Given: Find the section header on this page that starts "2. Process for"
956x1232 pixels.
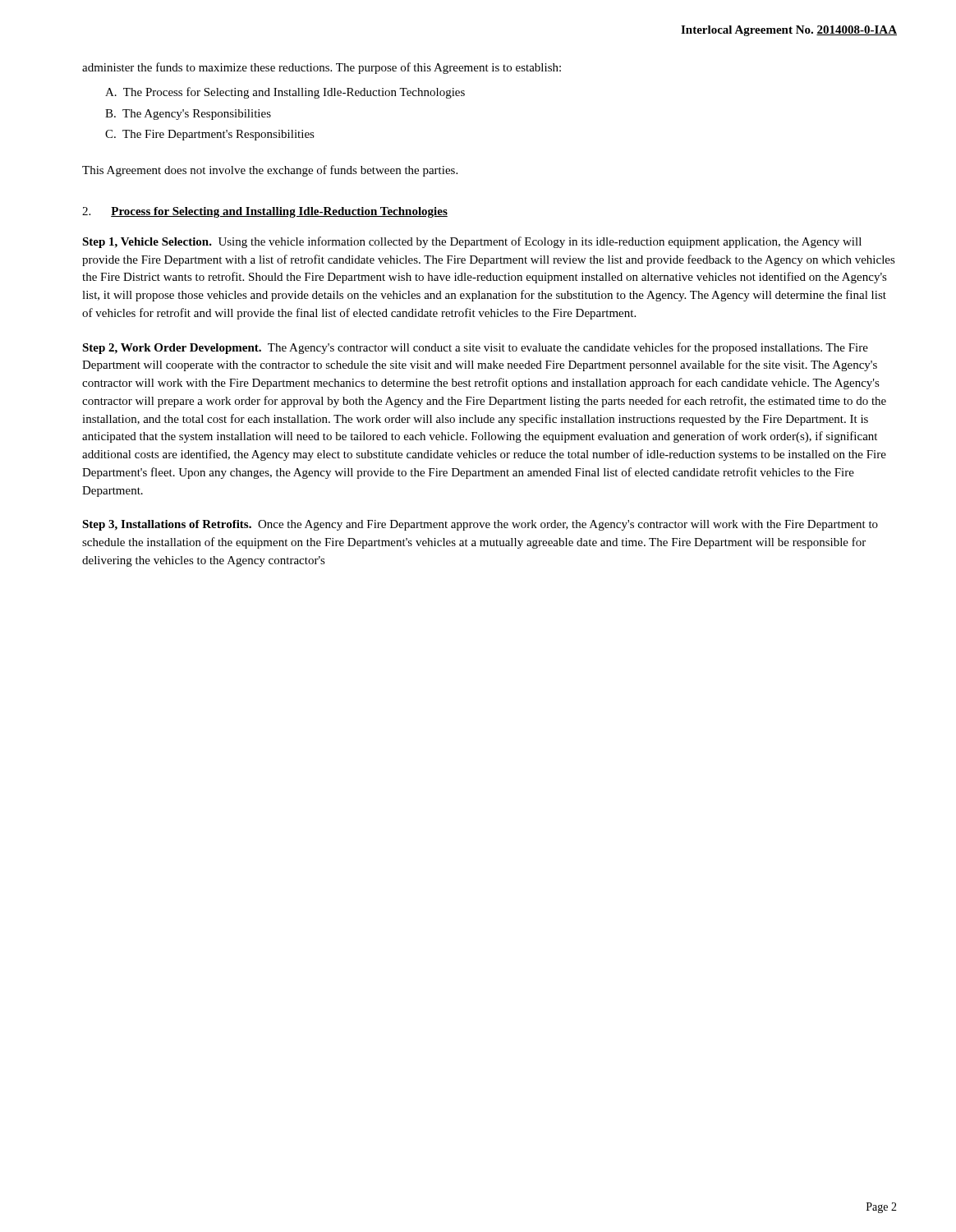Looking at the screenshot, I should (x=265, y=211).
